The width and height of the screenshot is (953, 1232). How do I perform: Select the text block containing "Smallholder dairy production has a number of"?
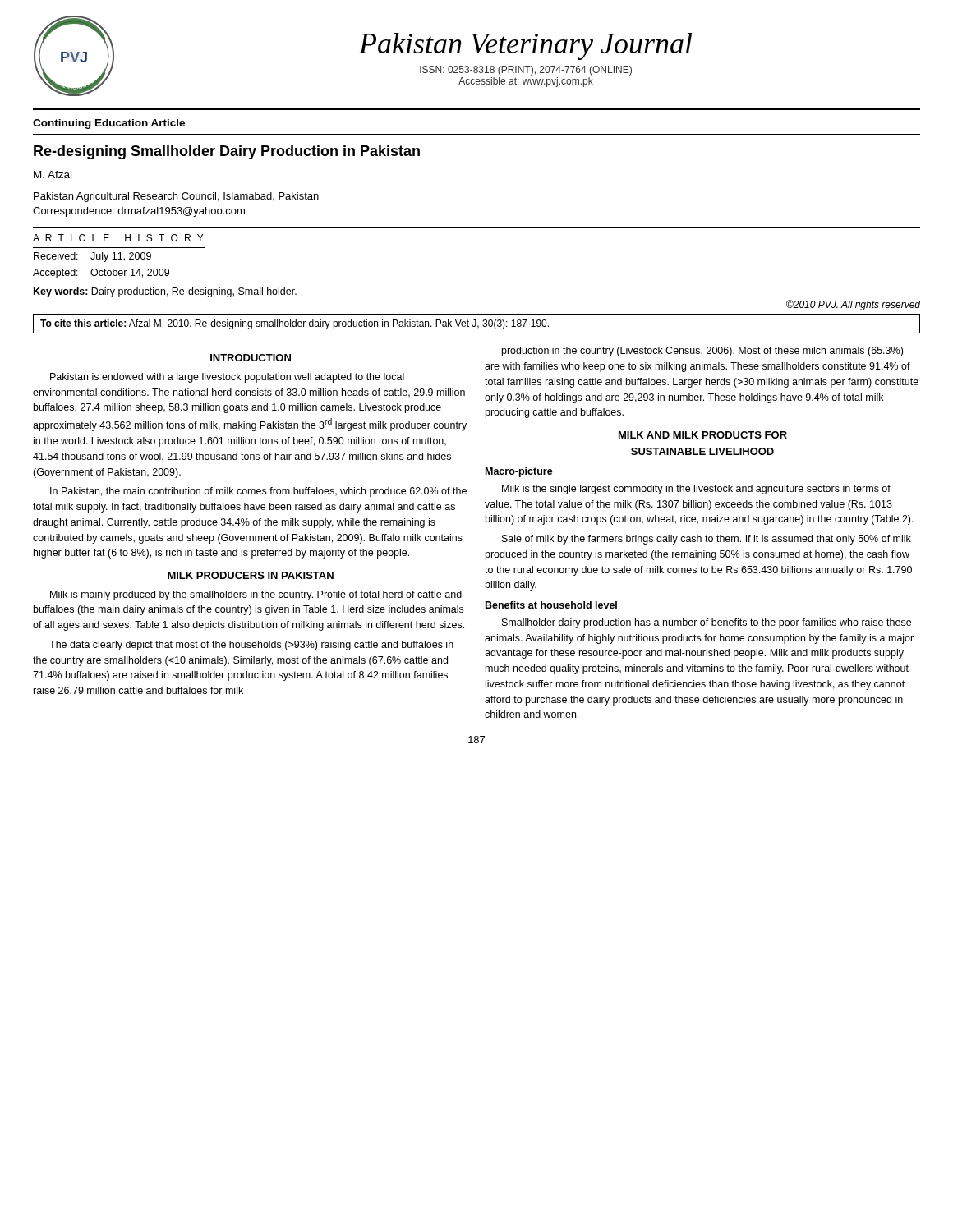click(702, 669)
